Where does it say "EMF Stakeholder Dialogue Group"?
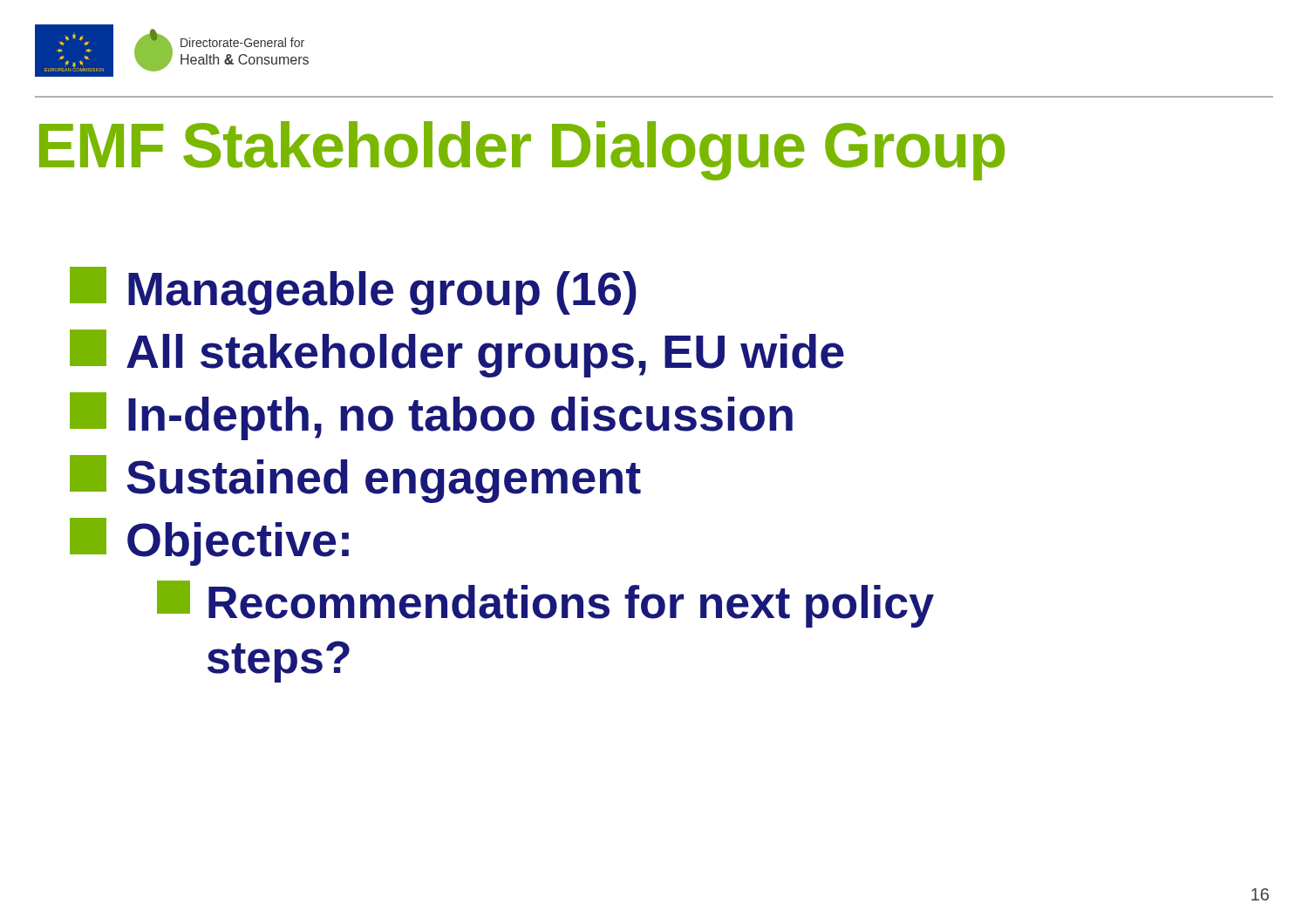Viewport: 1308px width, 924px height. point(521,146)
